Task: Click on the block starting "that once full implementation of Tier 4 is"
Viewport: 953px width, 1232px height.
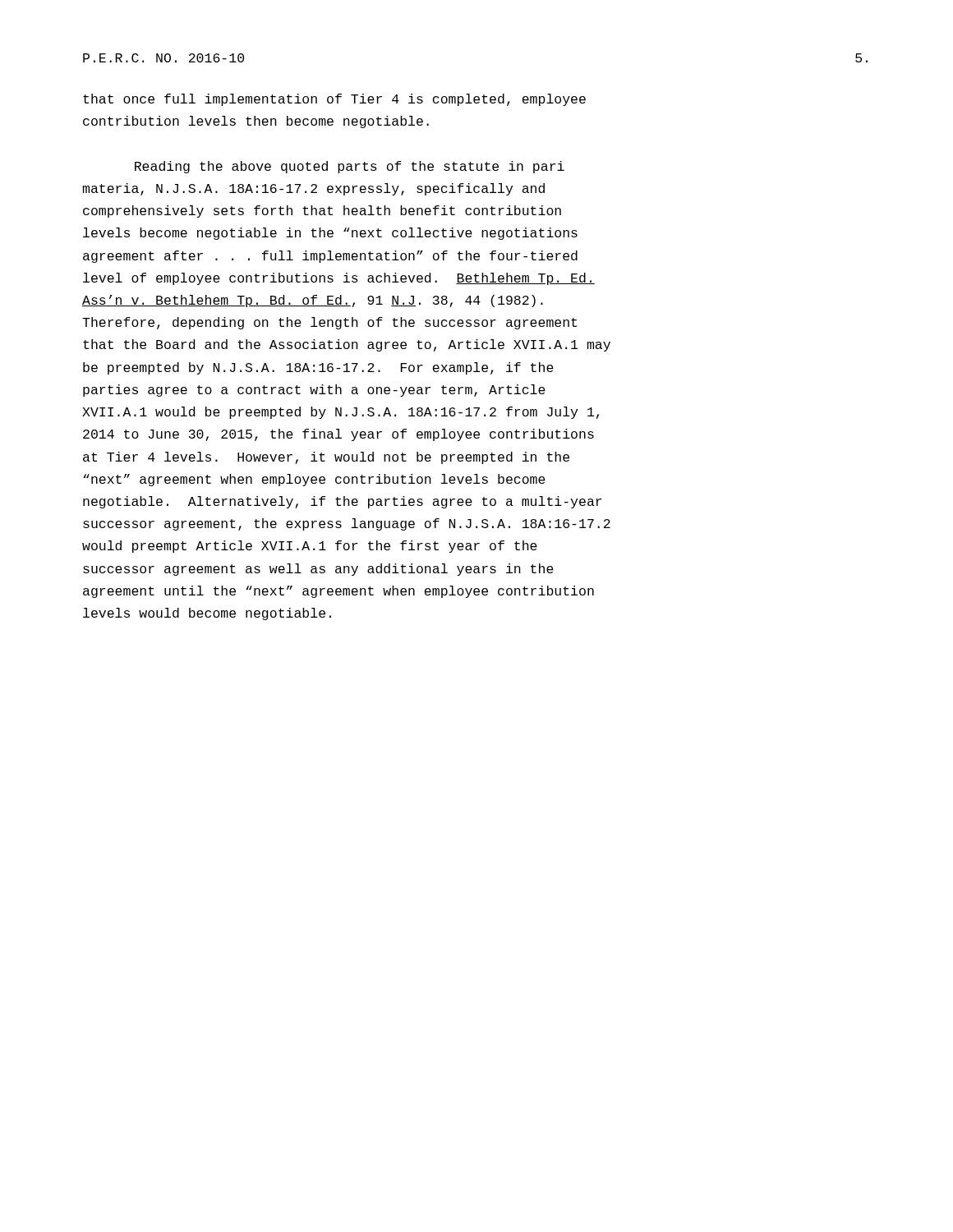Action: [334, 111]
